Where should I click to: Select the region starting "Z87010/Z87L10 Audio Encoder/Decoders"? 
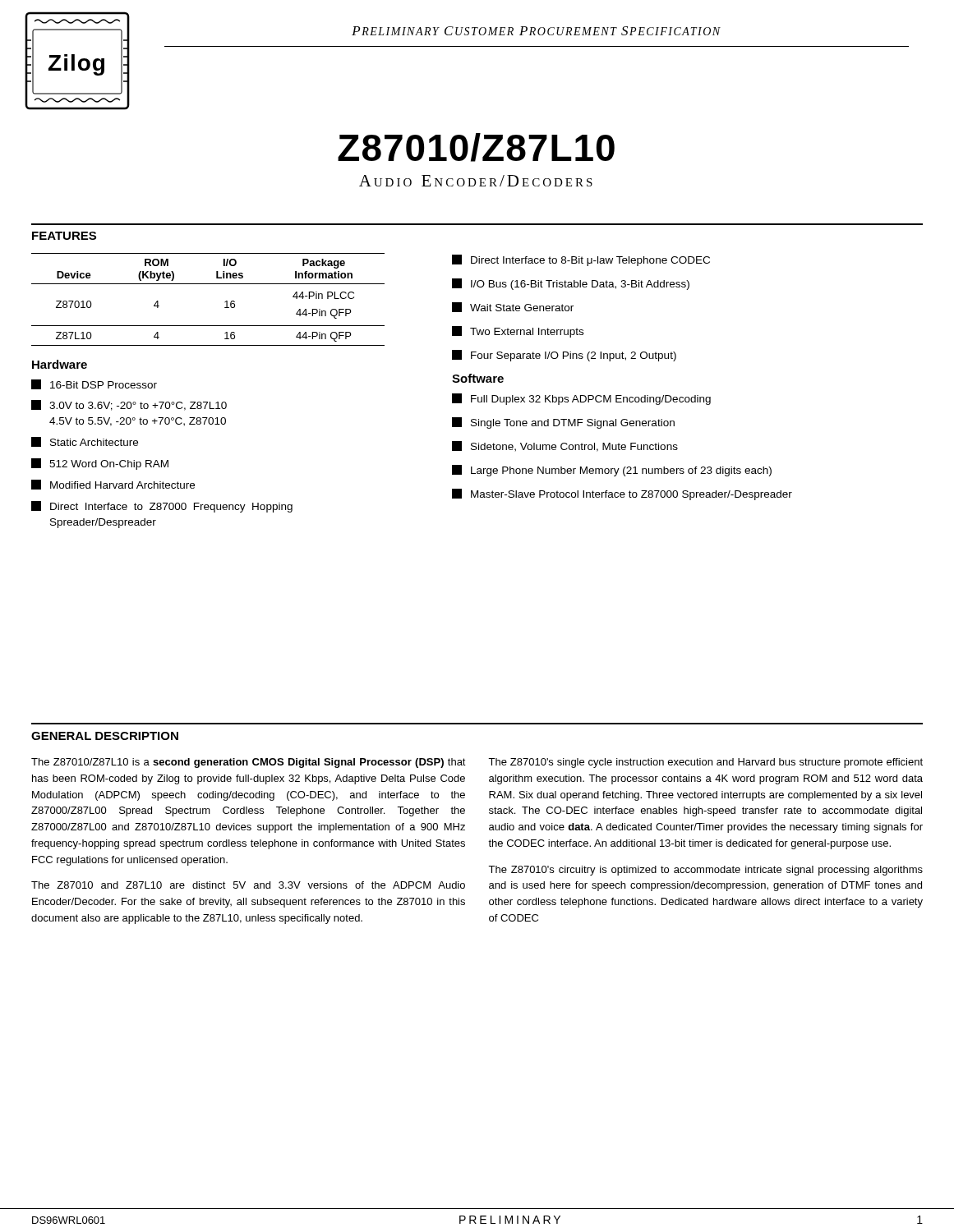click(x=477, y=159)
